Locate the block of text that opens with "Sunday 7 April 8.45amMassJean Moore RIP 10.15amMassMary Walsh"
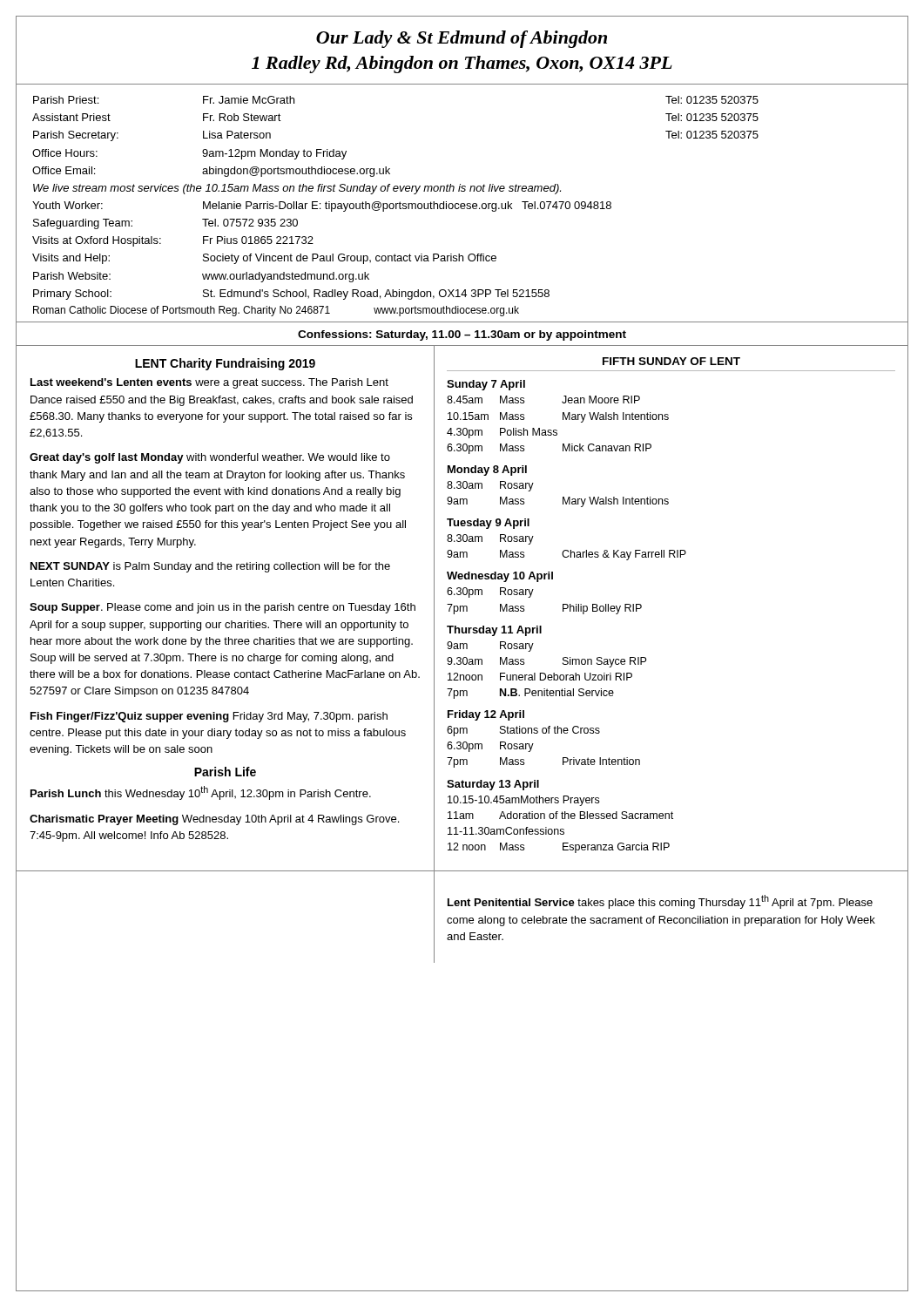 671,417
